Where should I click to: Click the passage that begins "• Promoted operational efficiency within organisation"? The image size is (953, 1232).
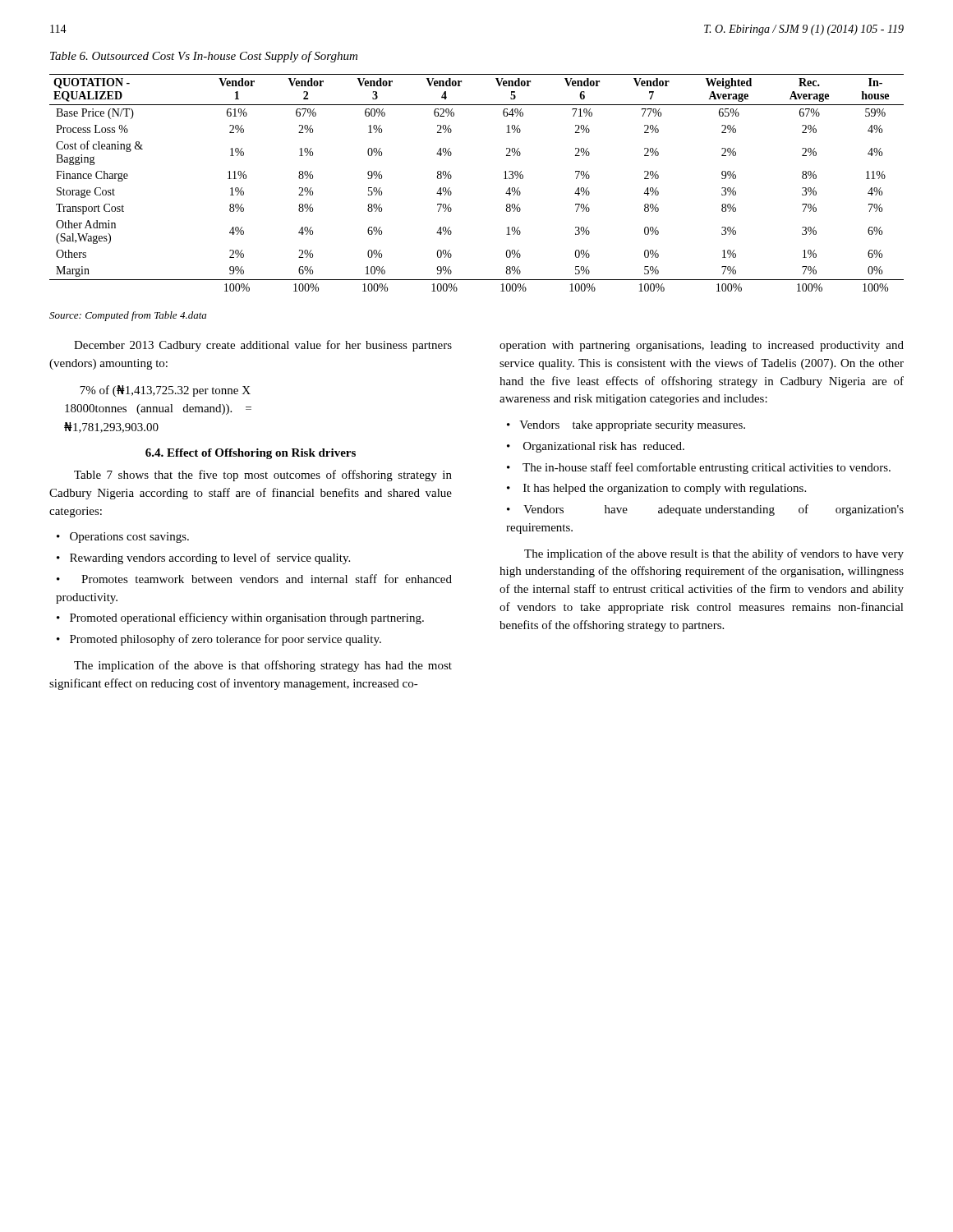240,618
